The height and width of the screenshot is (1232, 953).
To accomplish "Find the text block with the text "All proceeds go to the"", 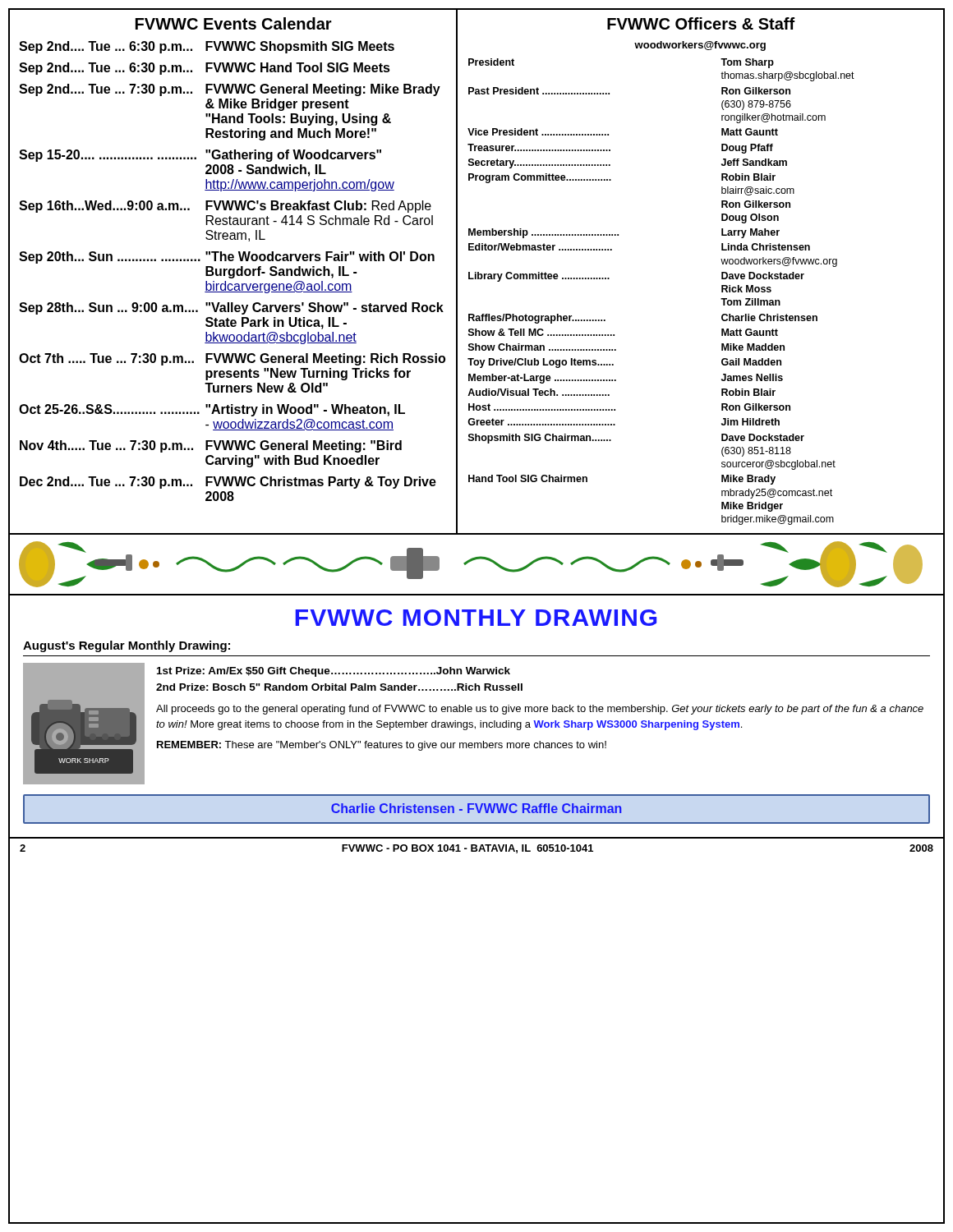I will tap(540, 716).
